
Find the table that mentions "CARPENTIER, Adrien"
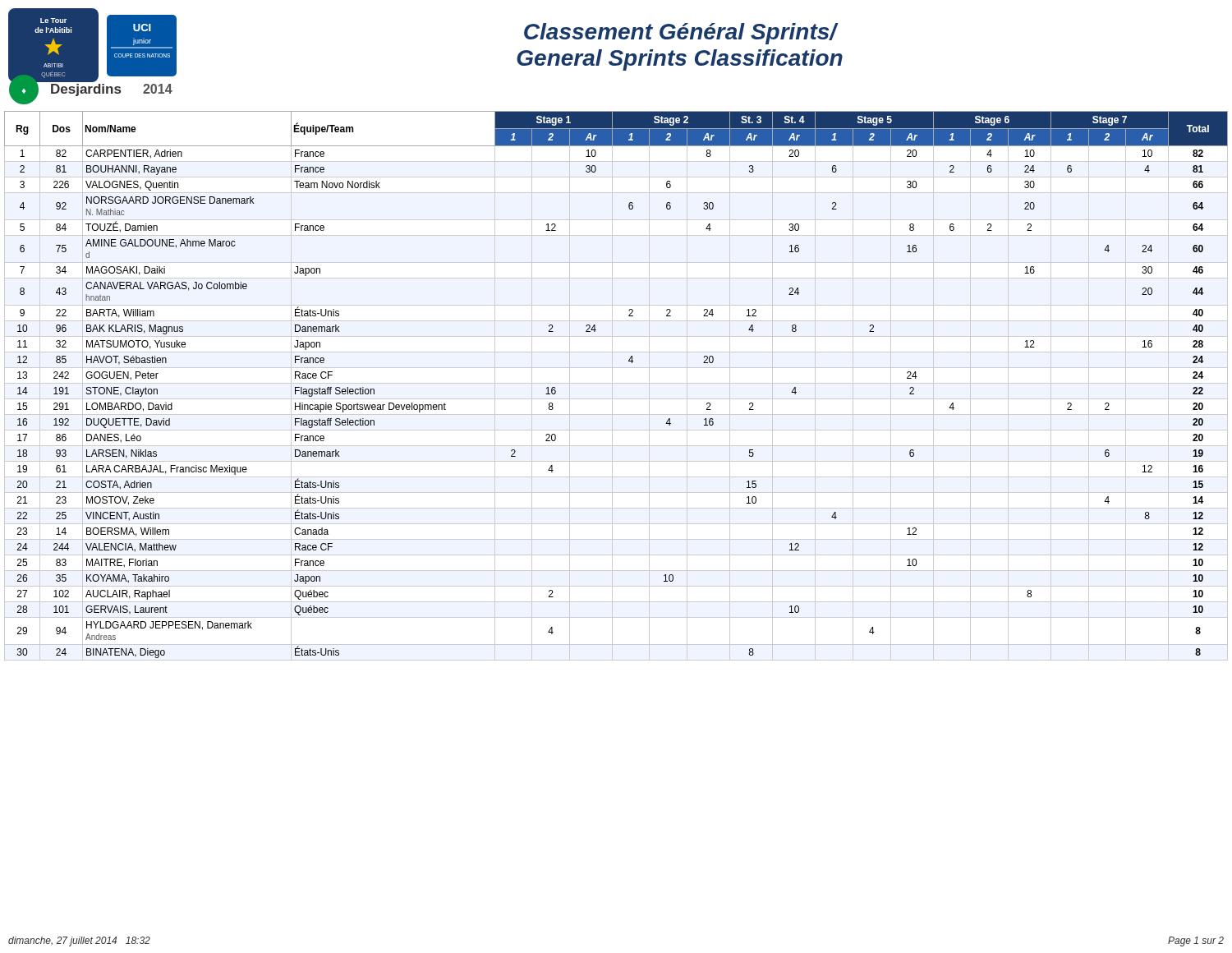tap(616, 386)
